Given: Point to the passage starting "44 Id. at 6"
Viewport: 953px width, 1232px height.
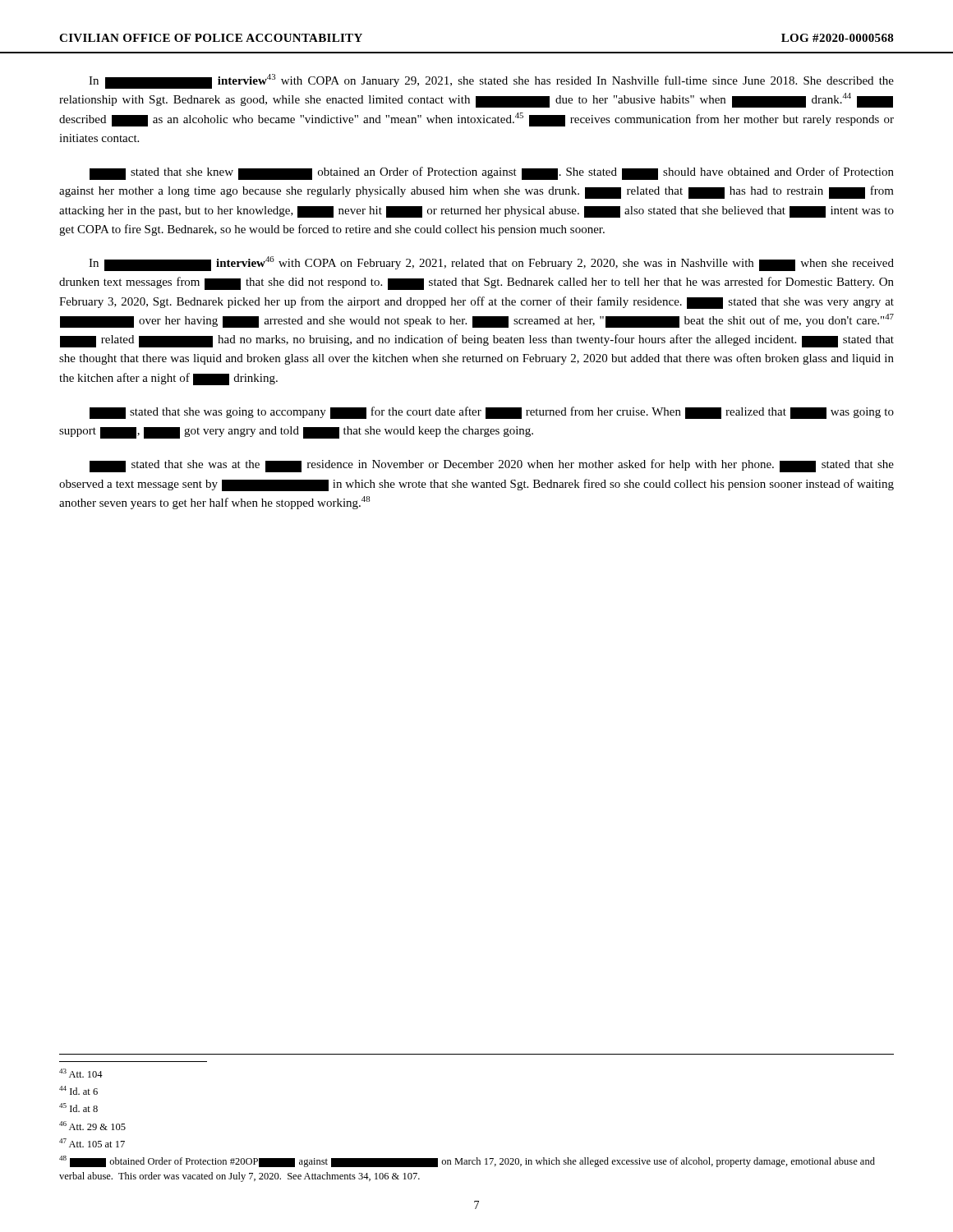Looking at the screenshot, I should [x=78, y=1090].
